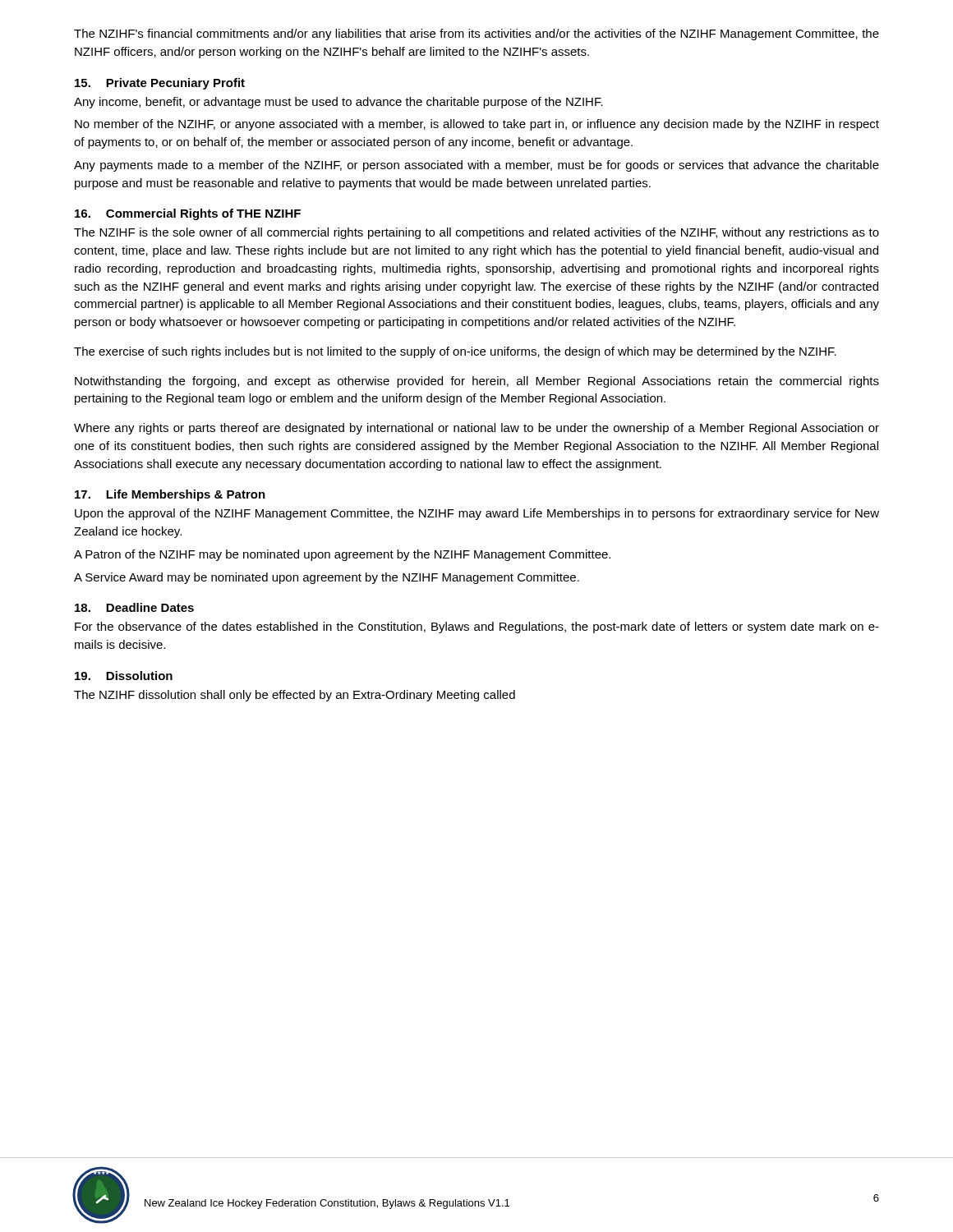Screen dimensions: 1232x953
Task: Find the block on this page that starts "The NZIHF's financial commitments and/or any liabilities that"
Action: click(476, 43)
